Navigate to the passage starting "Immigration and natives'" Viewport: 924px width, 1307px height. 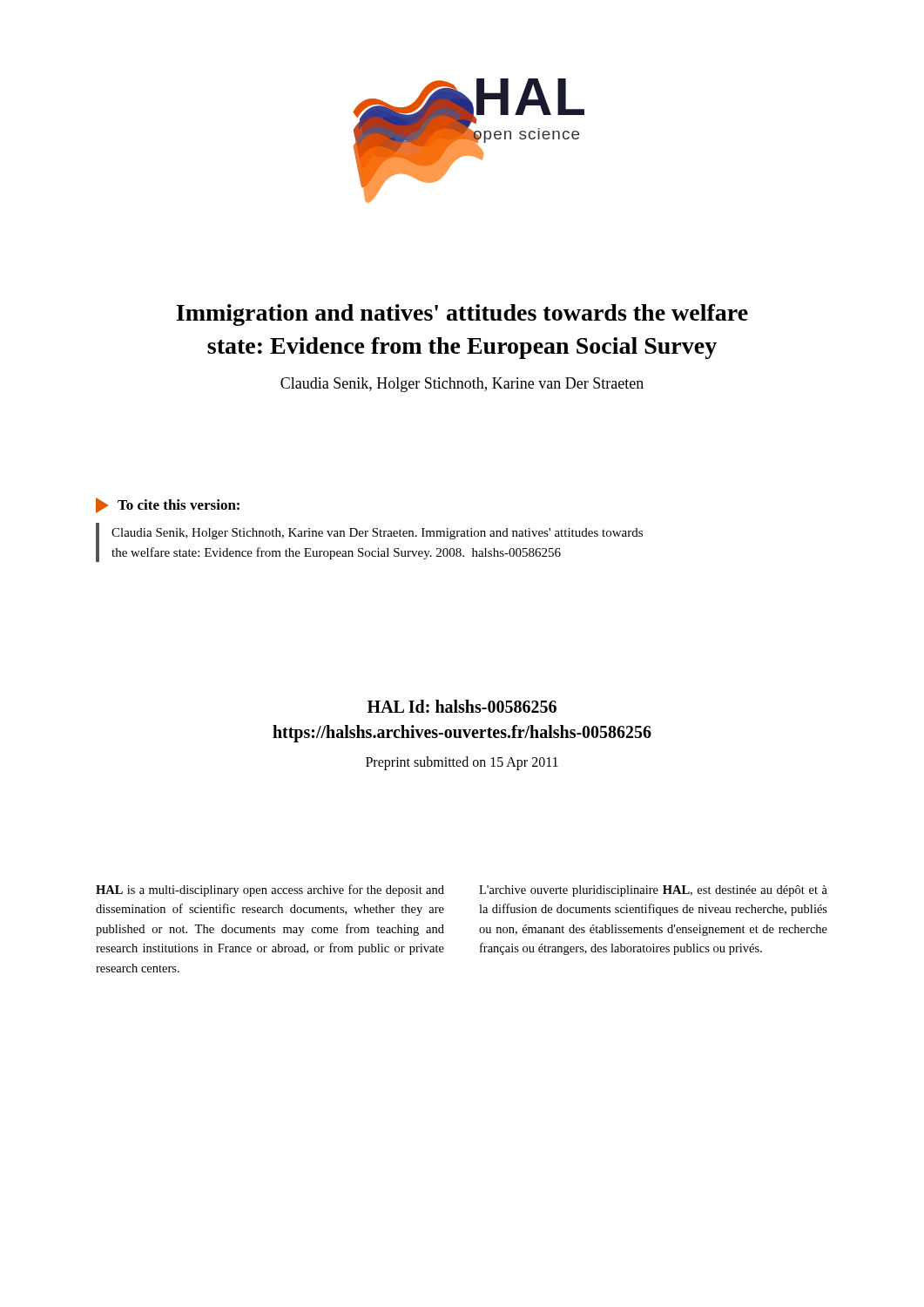[x=462, y=344]
